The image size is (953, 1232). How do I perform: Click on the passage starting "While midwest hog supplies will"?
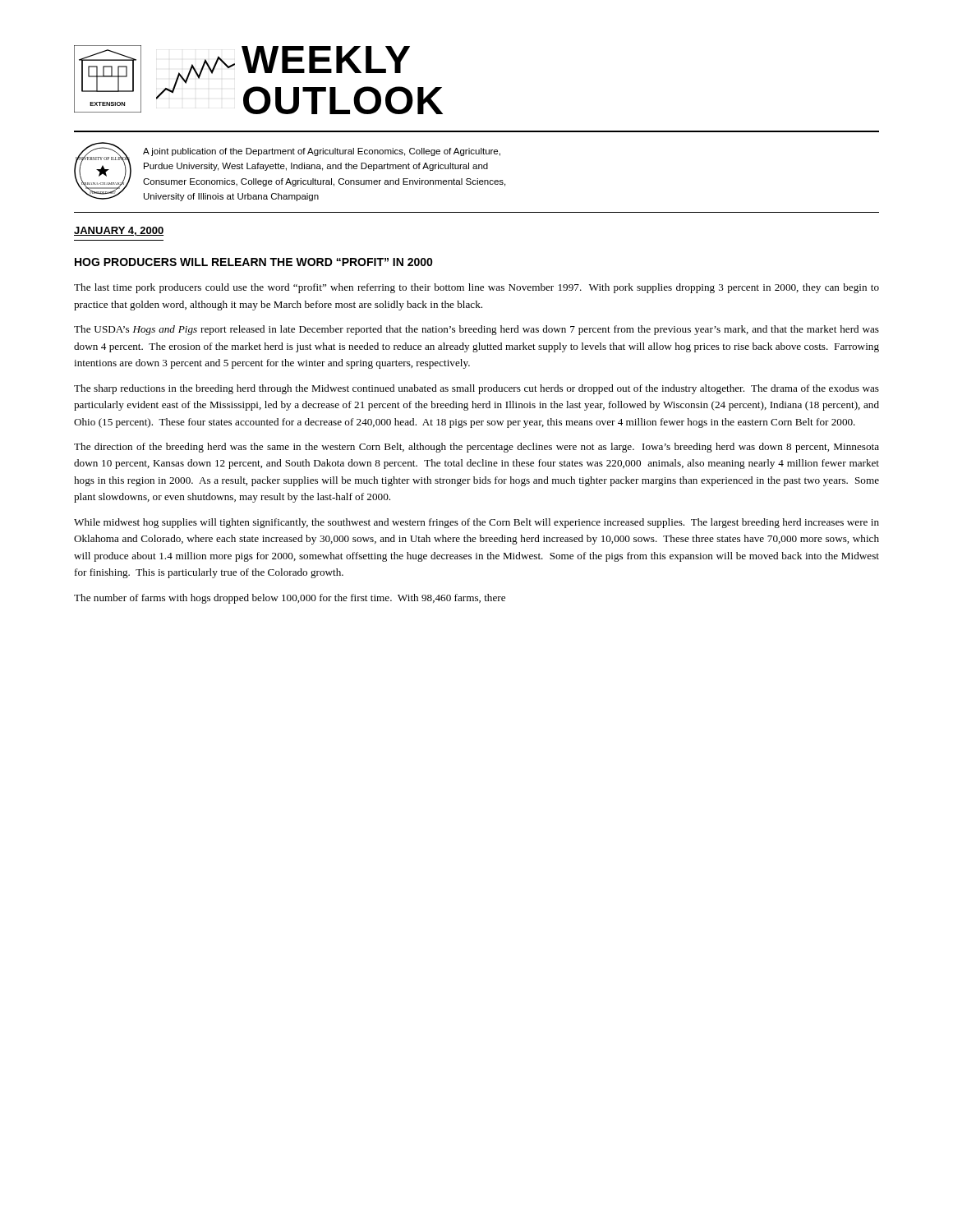476,547
